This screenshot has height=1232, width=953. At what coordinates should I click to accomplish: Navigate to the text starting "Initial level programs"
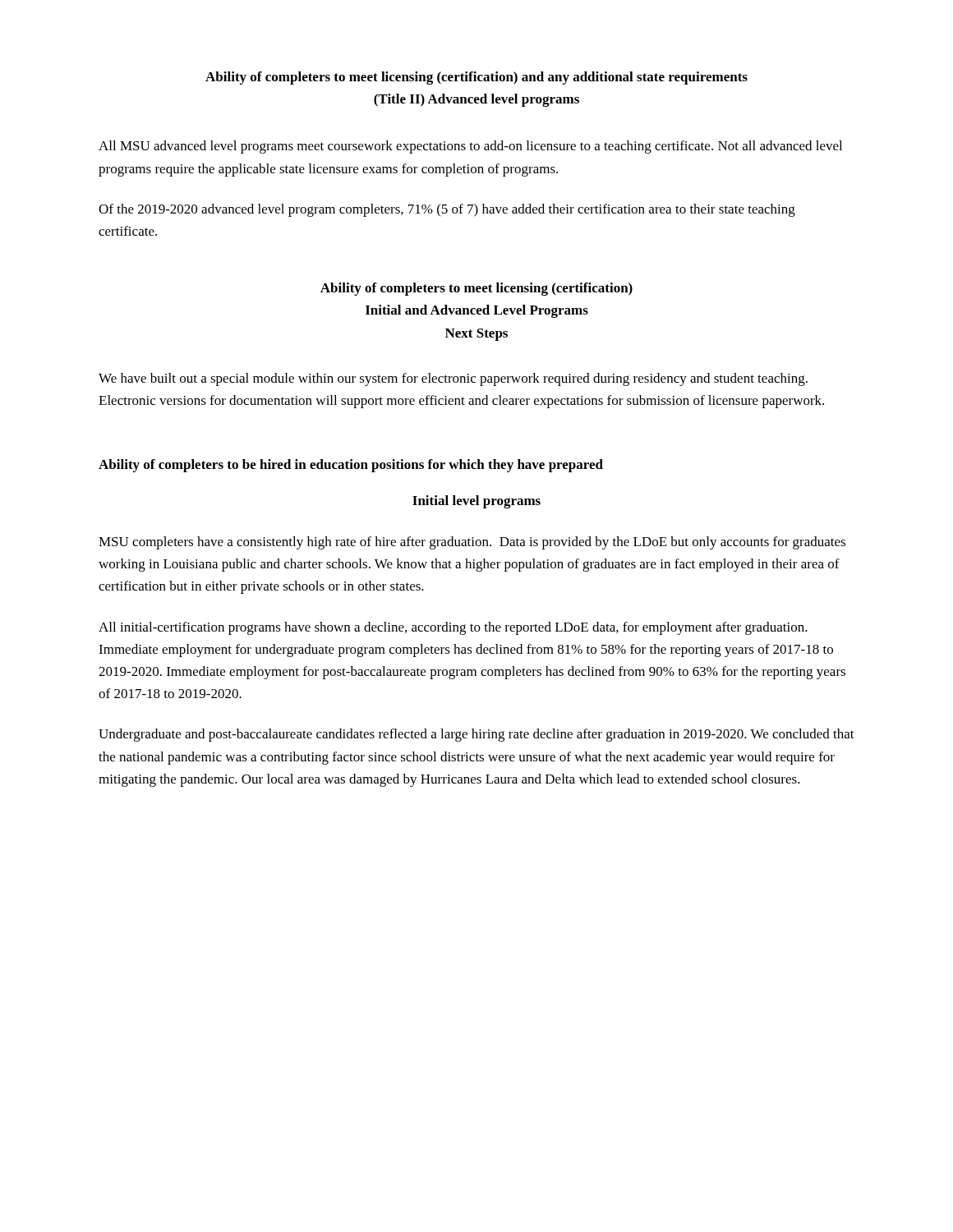[476, 500]
